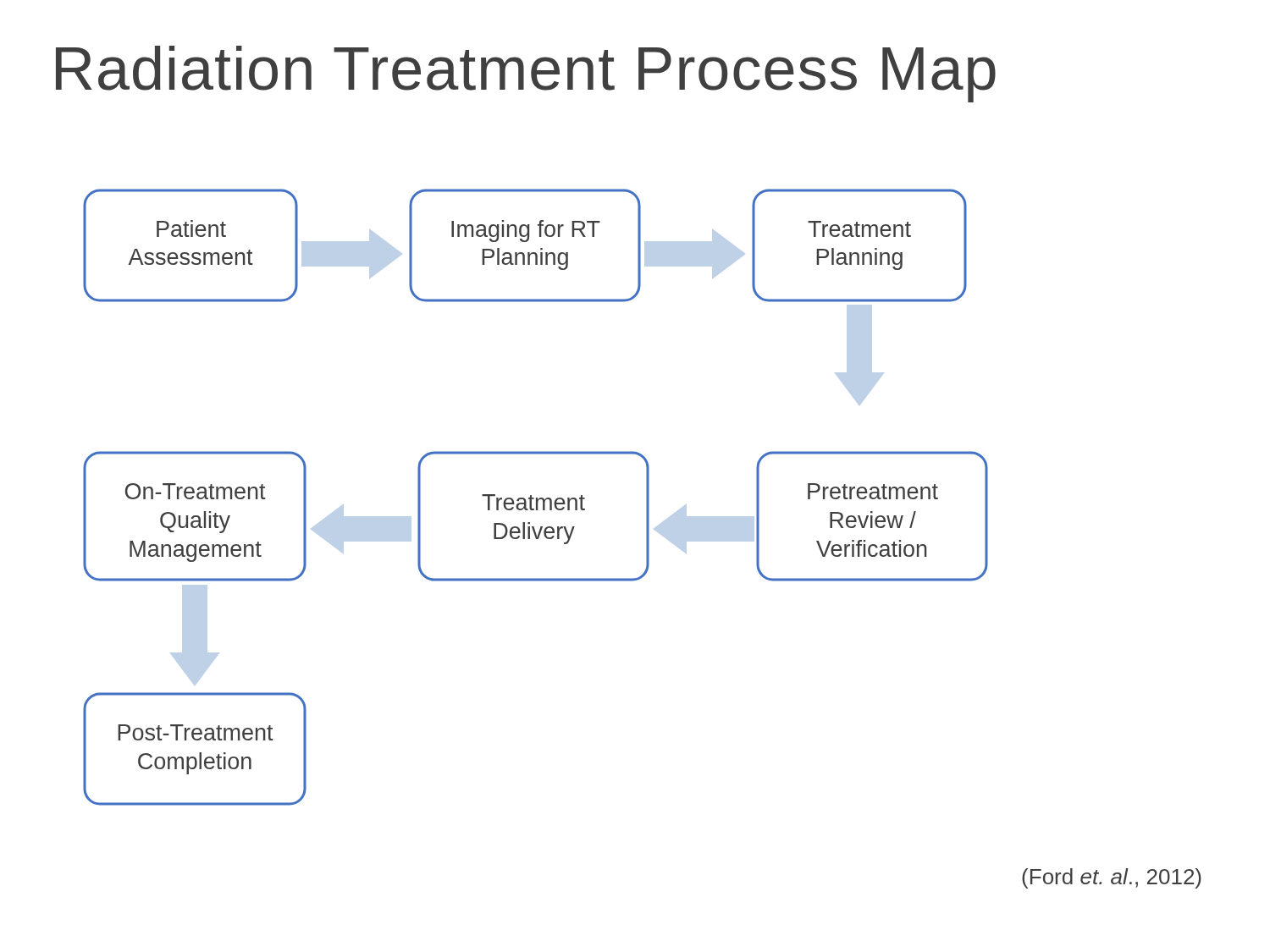Navigate to the element starting "Radiation Treatment Process"
This screenshot has width=1270, height=952.
tap(525, 69)
